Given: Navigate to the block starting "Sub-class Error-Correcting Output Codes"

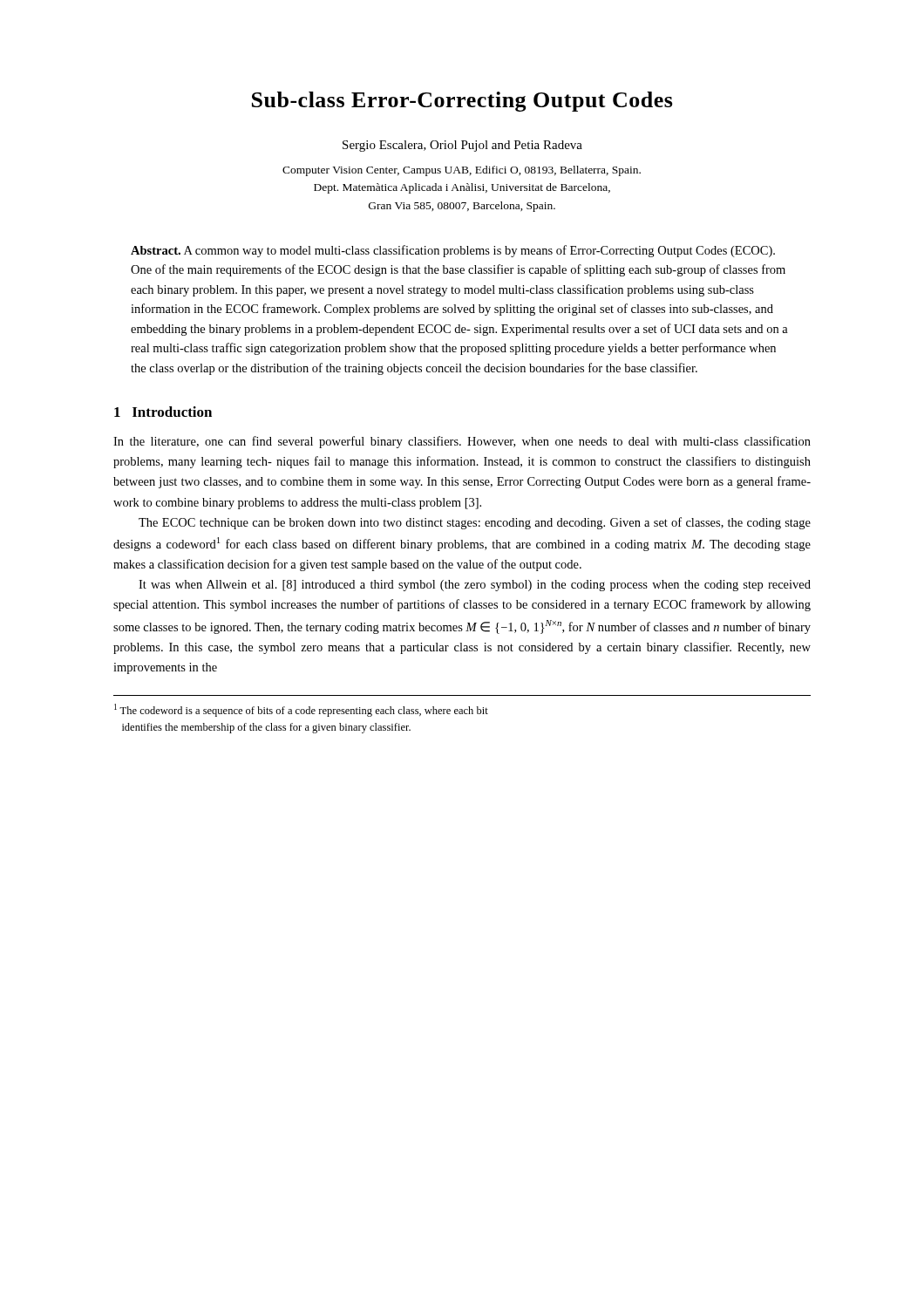Looking at the screenshot, I should coord(462,100).
